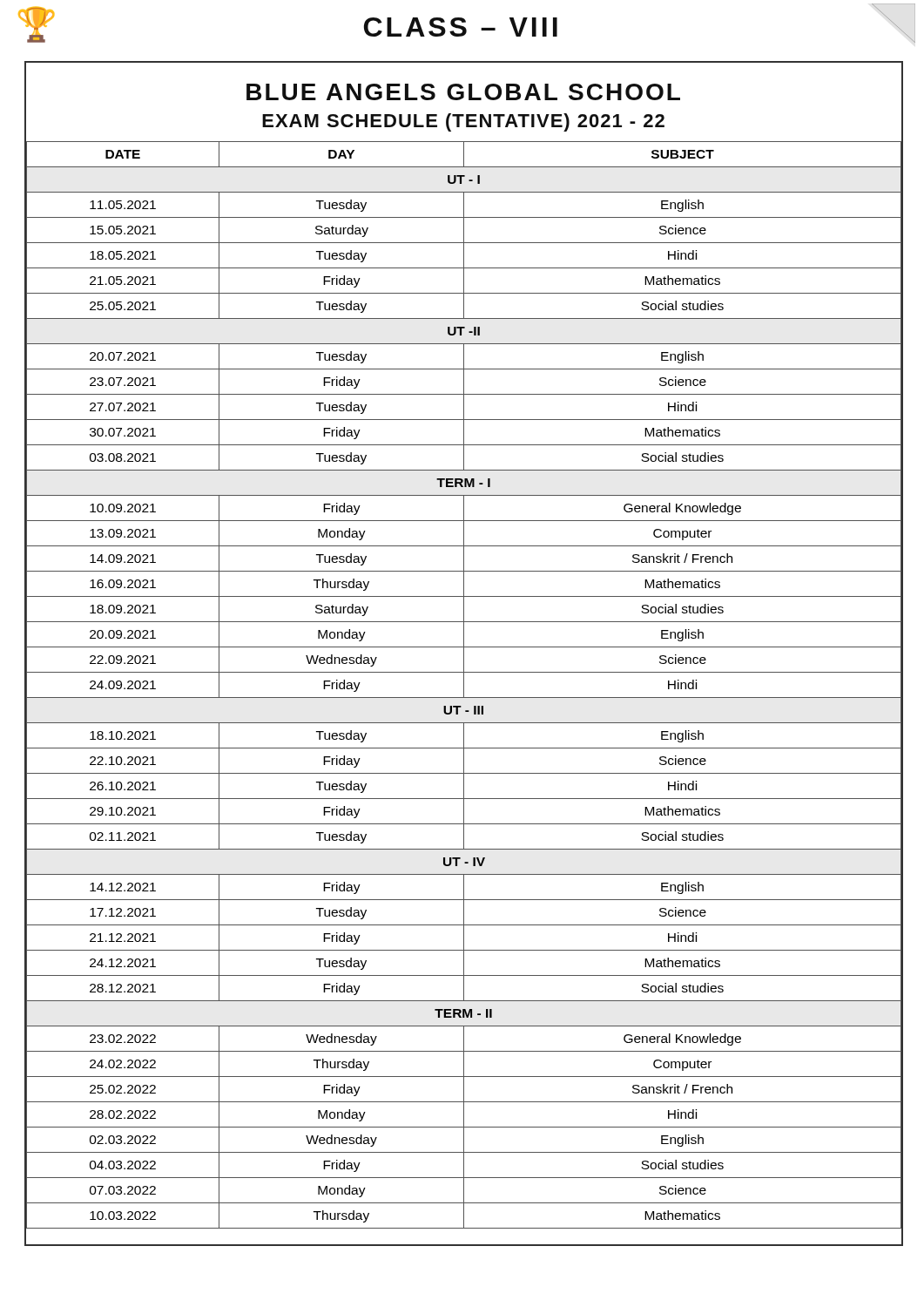Point to the region starting "Blue Angels Global School"
The height and width of the screenshot is (1307, 924).
coord(464,92)
